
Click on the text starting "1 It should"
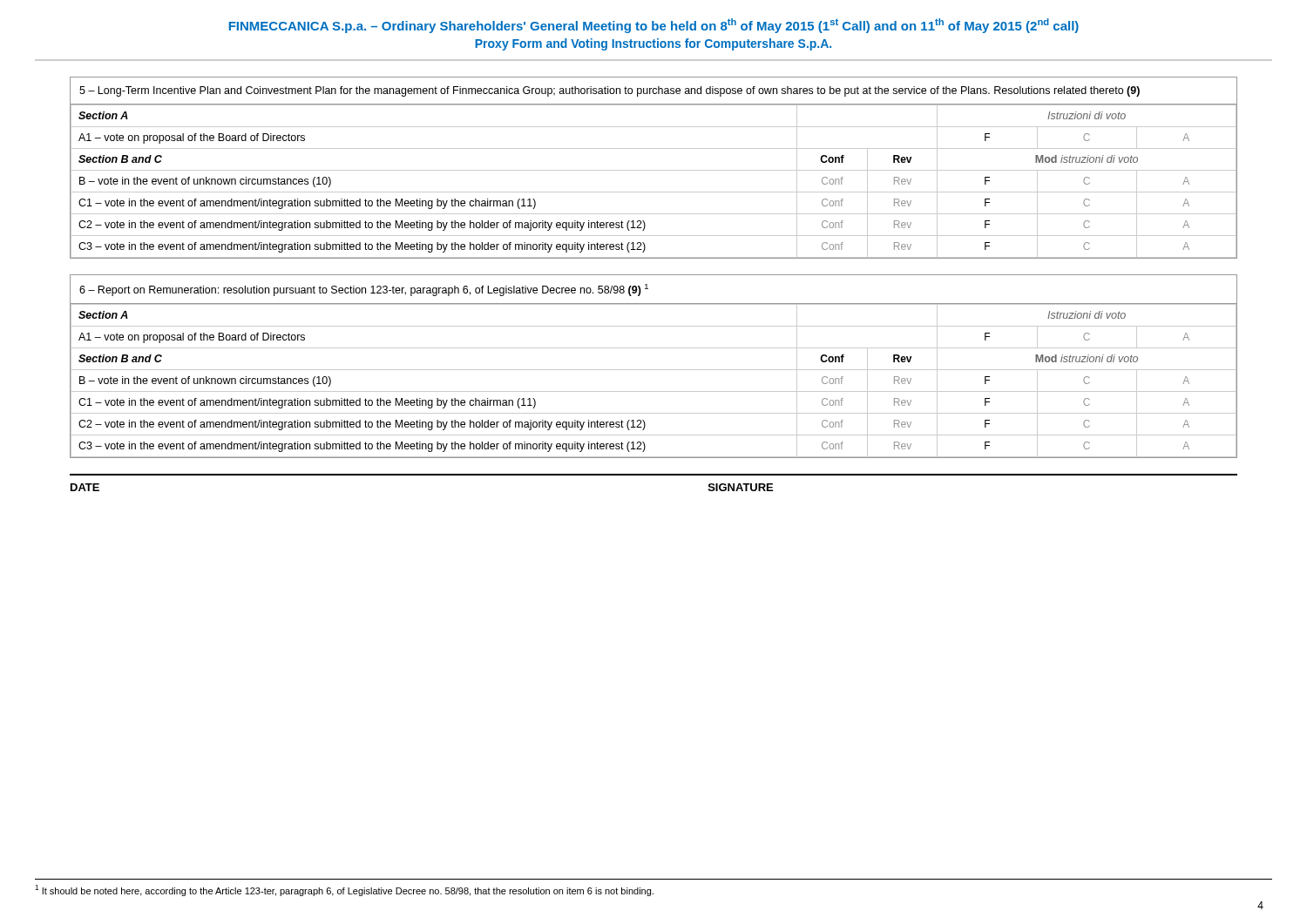point(345,890)
